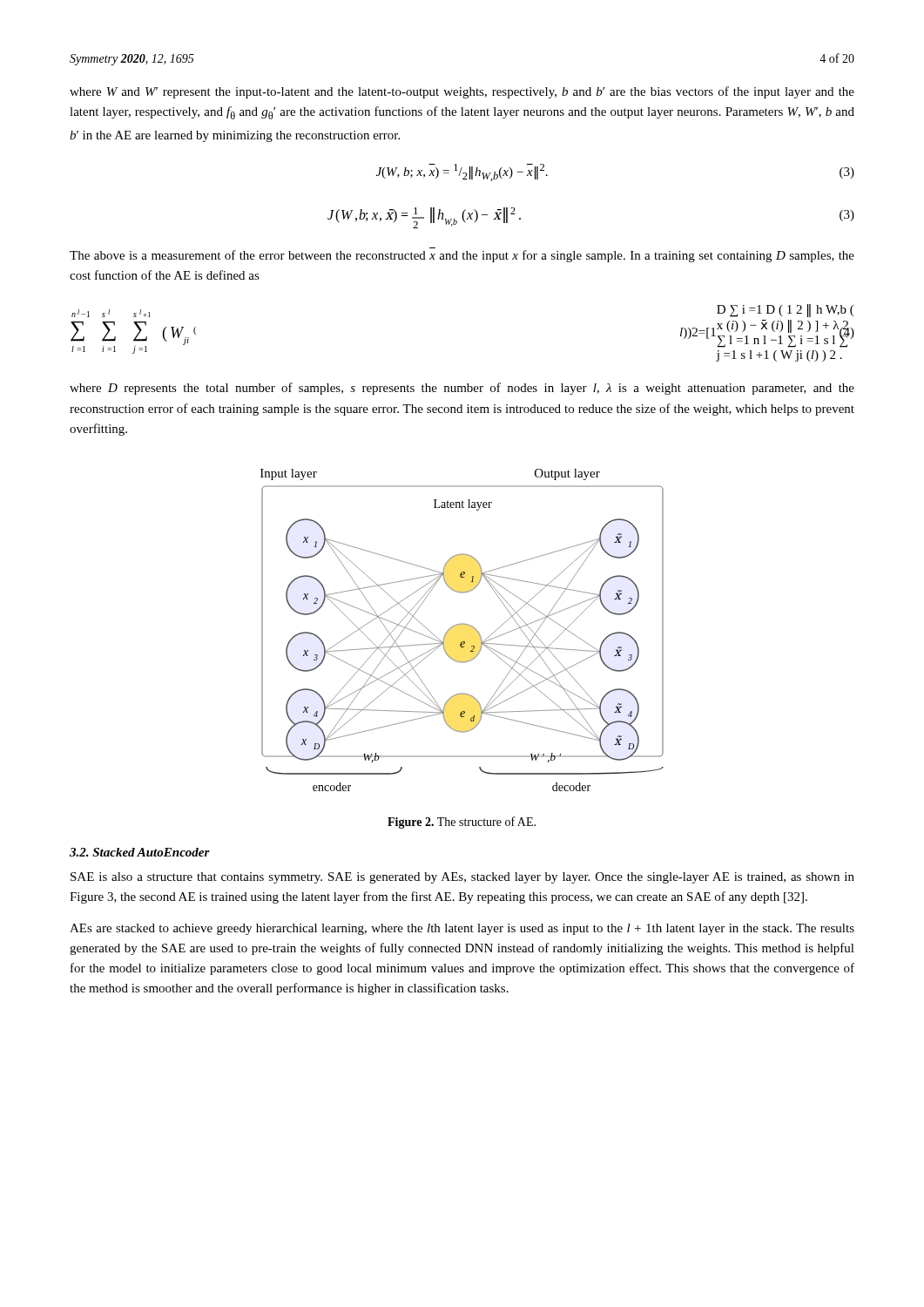
Task: Navigate to the element starting "3.2. Stacked AutoEncoder"
Action: click(139, 852)
